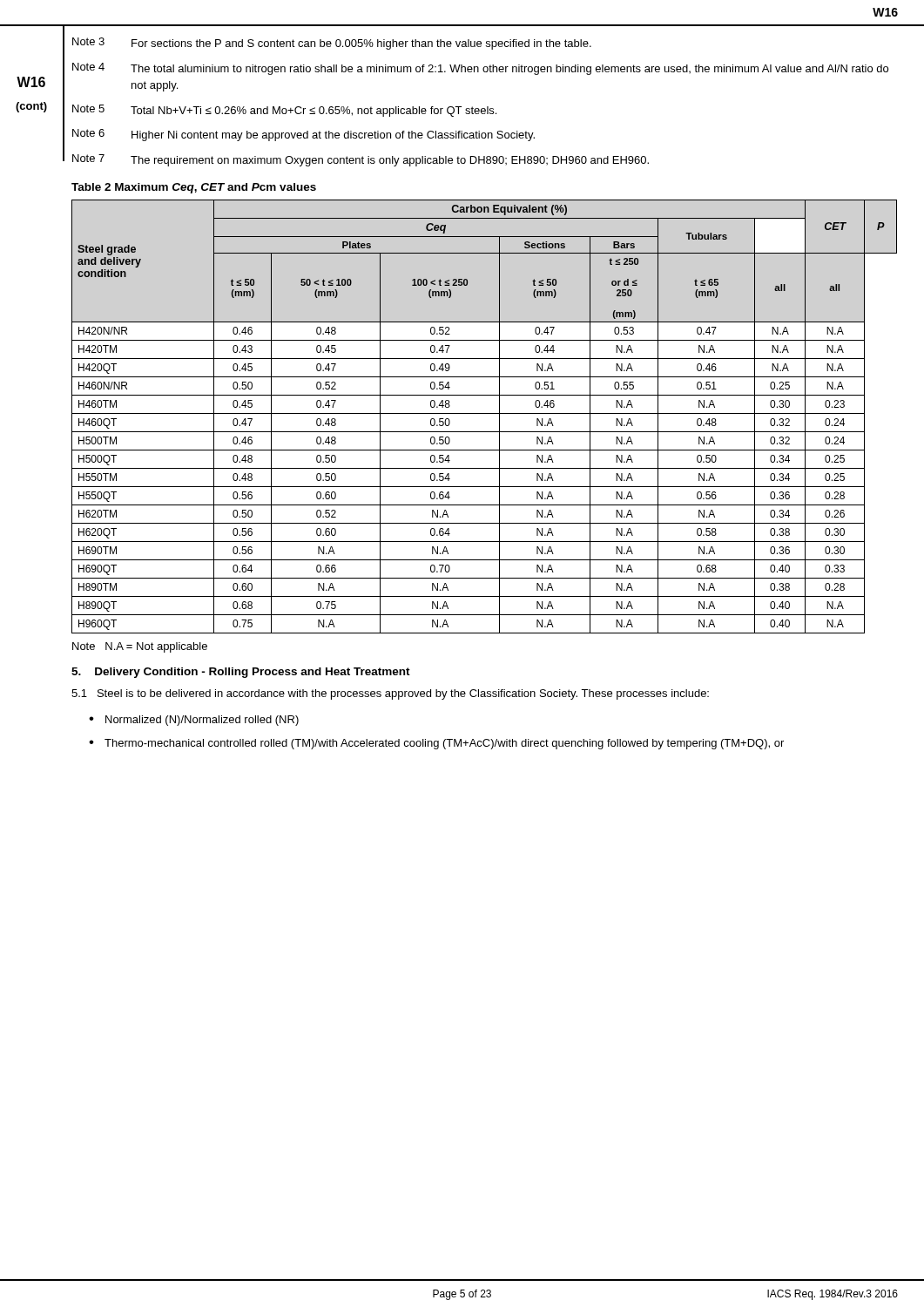This screenshot has height=1307, width=924.
Task: Locate the passage starting "• Thermo-mechanical controlled rolled"
Action: [436, 744]
